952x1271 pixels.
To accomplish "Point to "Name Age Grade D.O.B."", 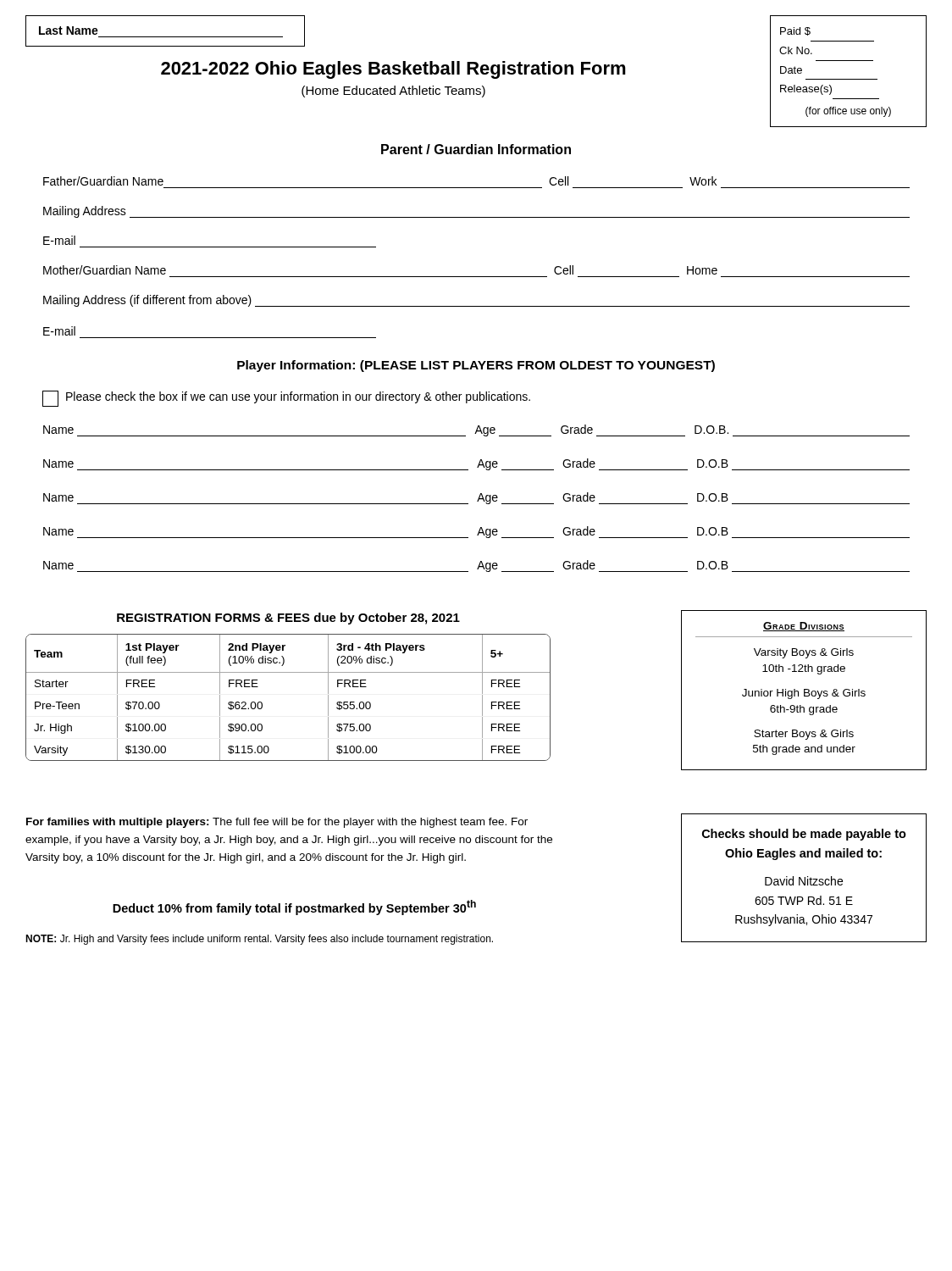I will [x=476, y=429].
